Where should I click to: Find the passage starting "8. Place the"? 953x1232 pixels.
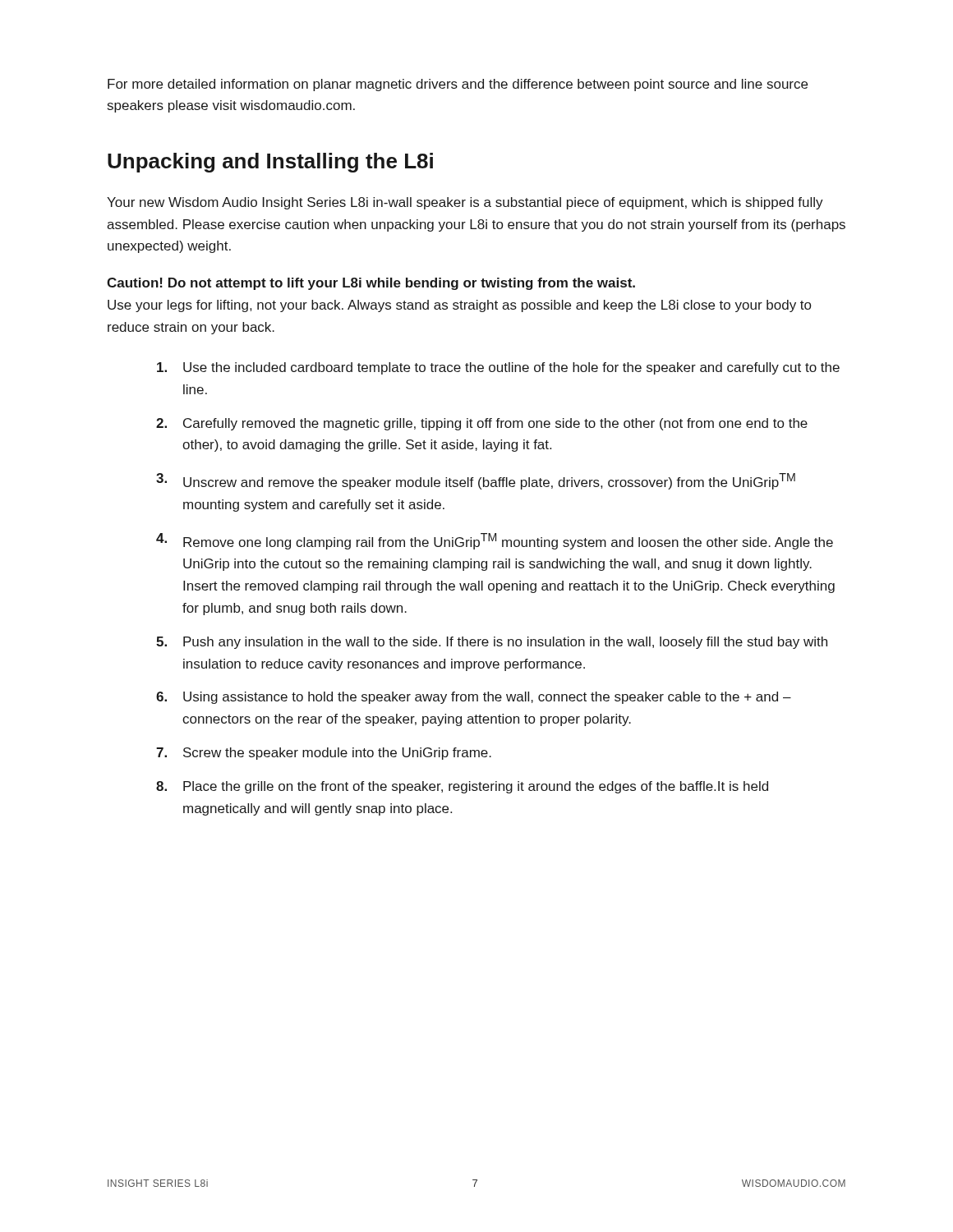(501, 798)
